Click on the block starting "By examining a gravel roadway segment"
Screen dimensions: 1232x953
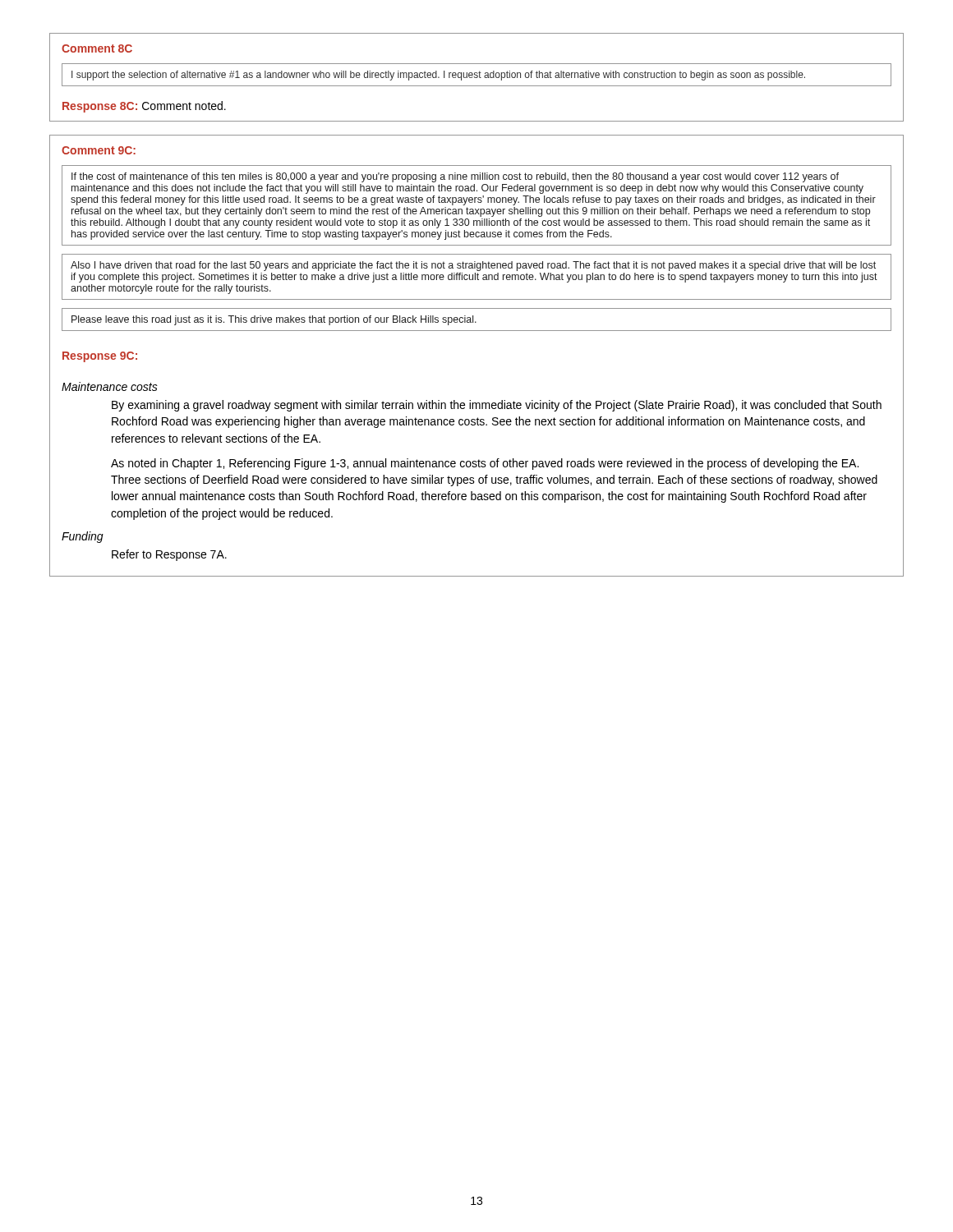pyautogui.click(x=496, y=422)
